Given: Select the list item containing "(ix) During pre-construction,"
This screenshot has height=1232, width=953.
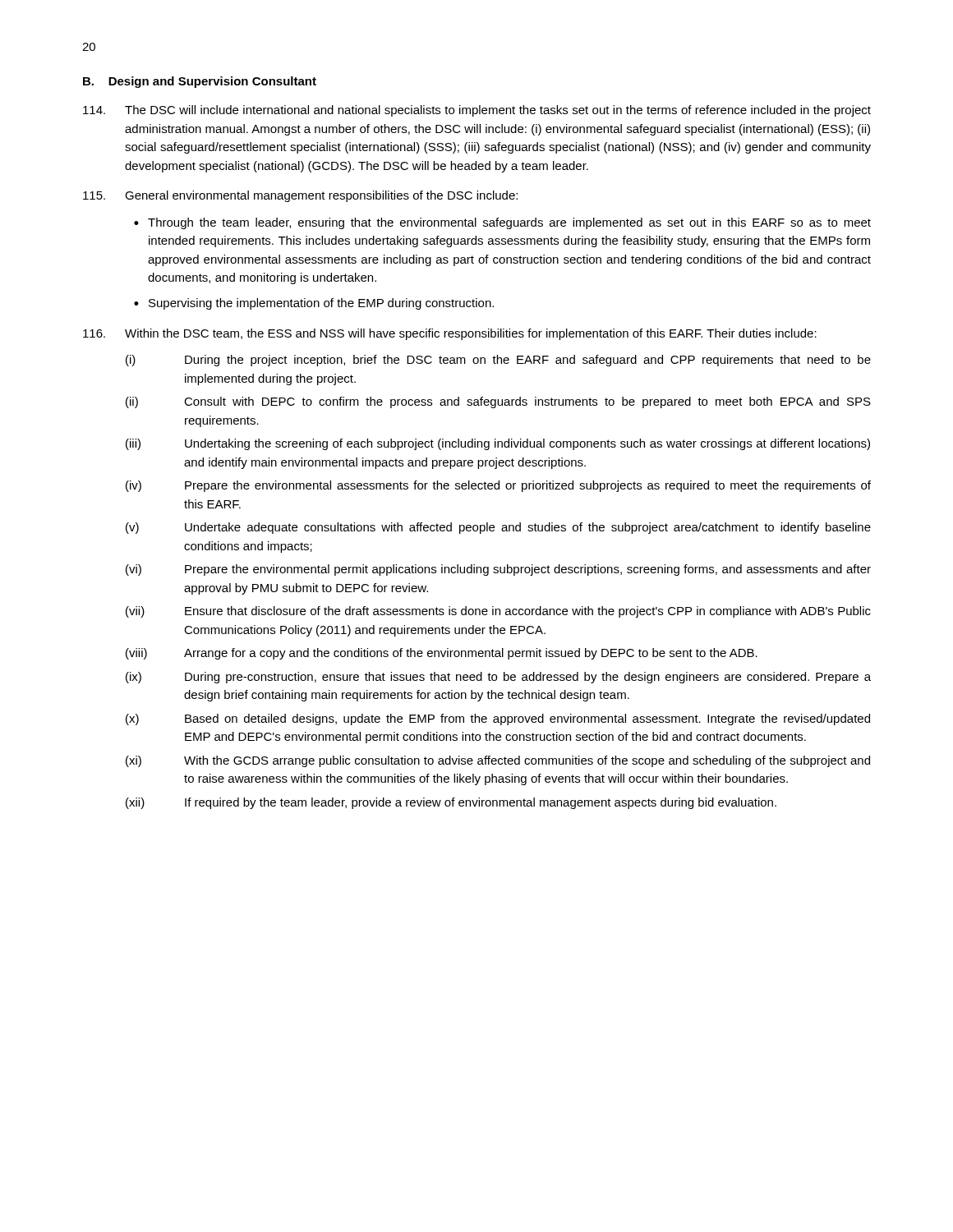Looking at the screenshot, I should [x=498, y=686].
